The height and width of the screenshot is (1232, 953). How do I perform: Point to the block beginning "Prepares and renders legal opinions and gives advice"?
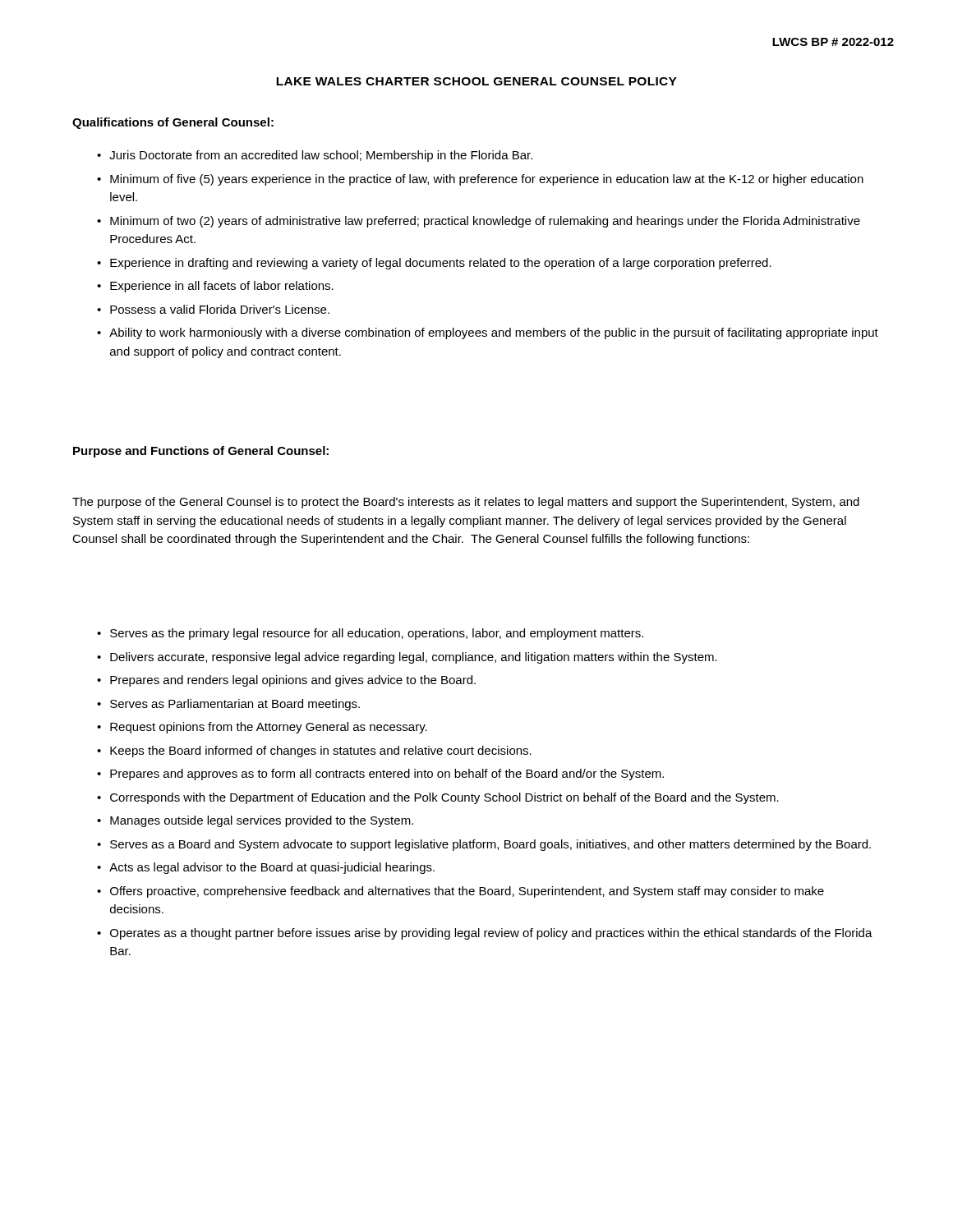tap(293, 681)
